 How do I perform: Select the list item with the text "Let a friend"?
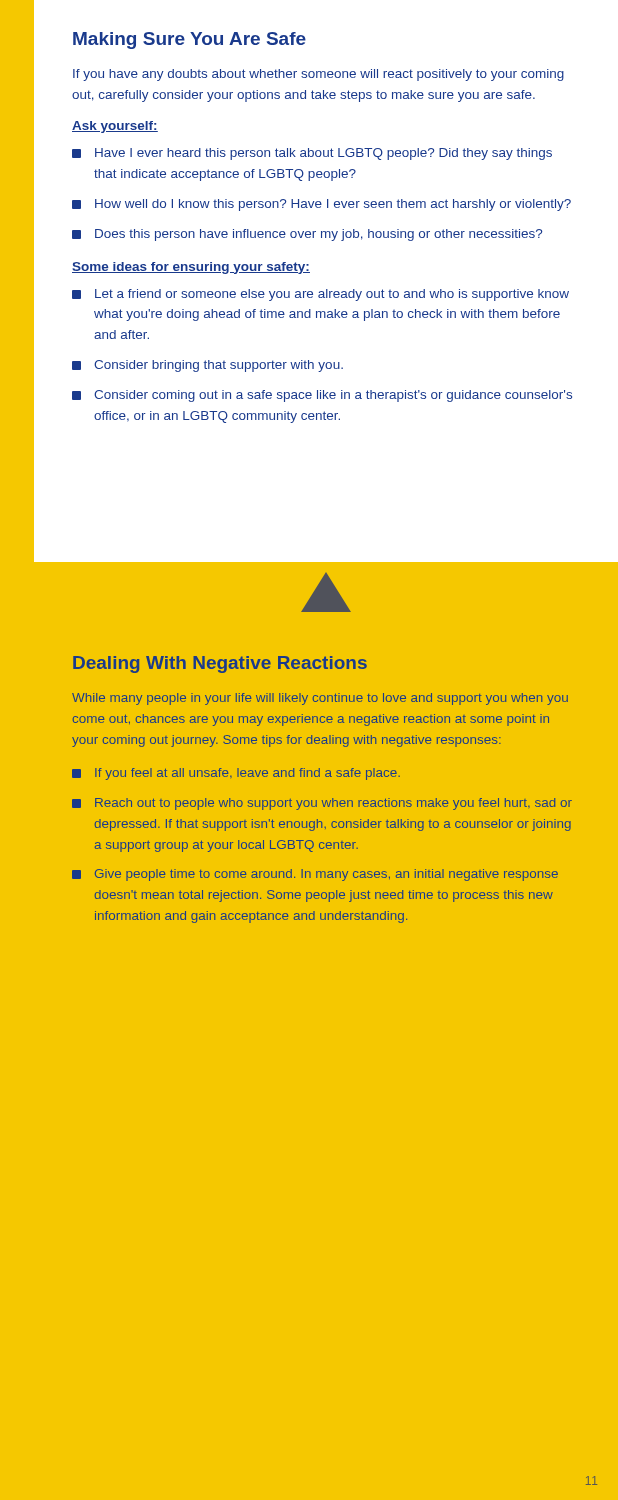(332, 314)
